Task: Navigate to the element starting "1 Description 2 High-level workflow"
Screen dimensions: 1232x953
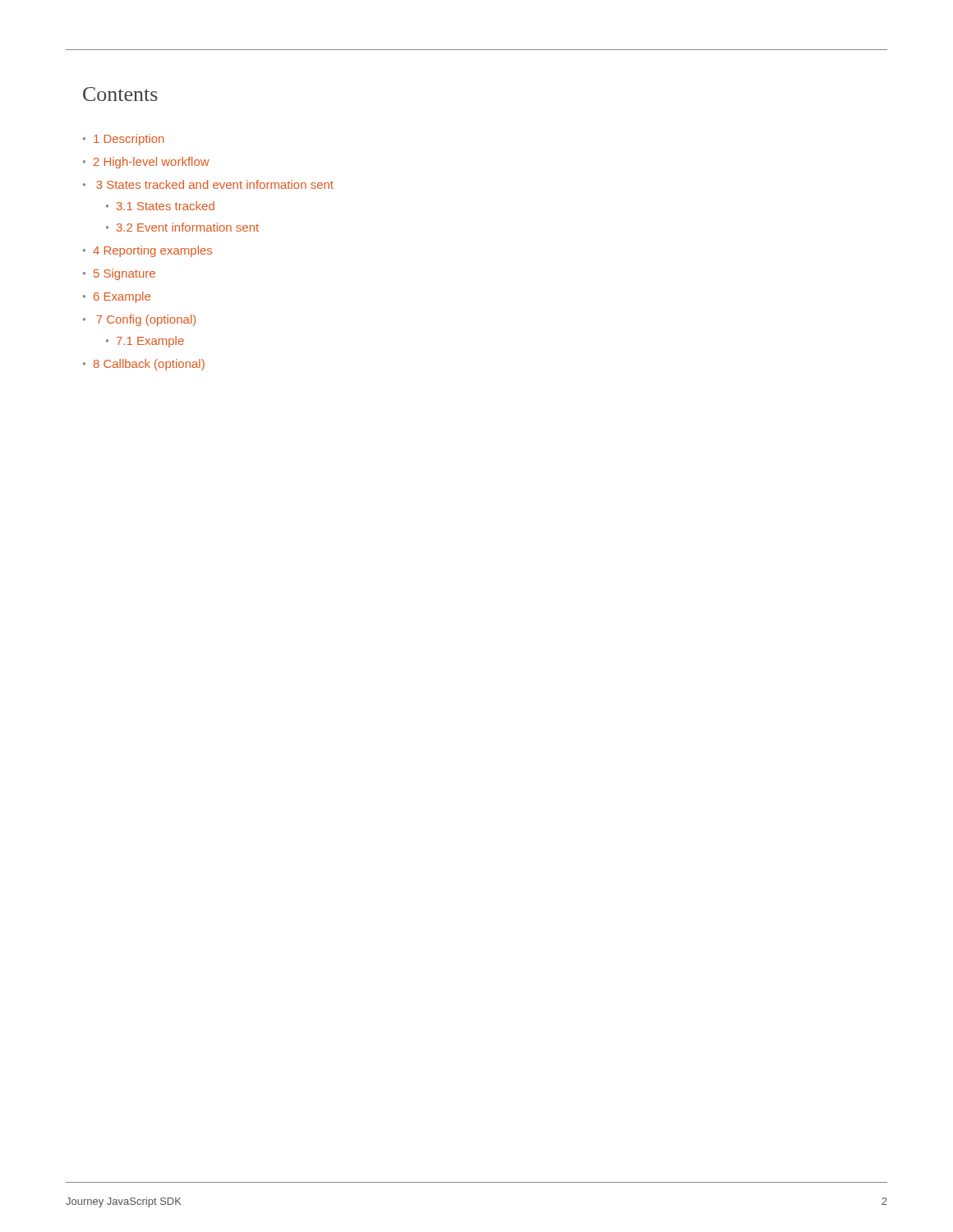Action: point(208,251)
